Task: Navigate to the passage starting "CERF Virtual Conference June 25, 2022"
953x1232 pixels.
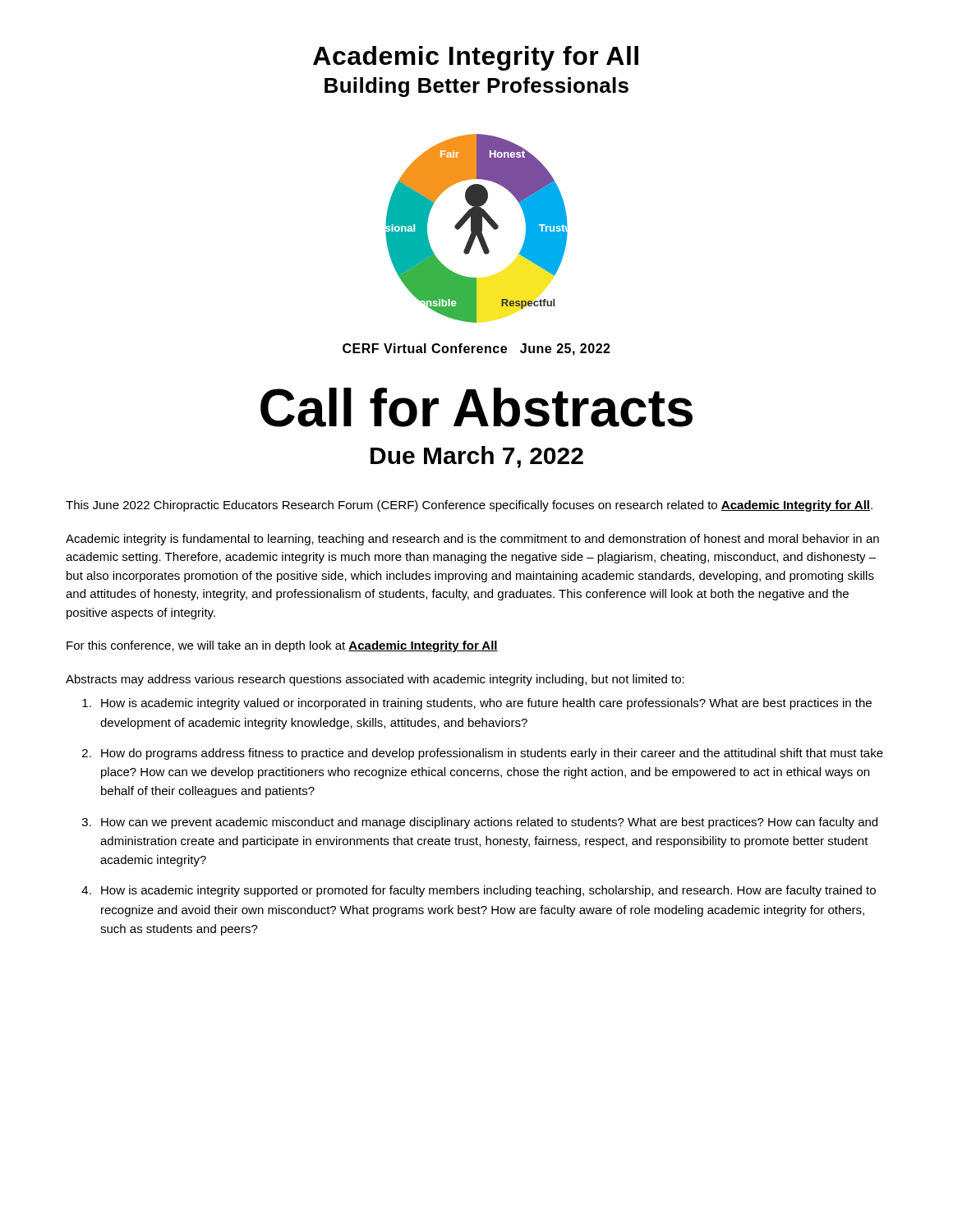Action: (x=476, y=349)
